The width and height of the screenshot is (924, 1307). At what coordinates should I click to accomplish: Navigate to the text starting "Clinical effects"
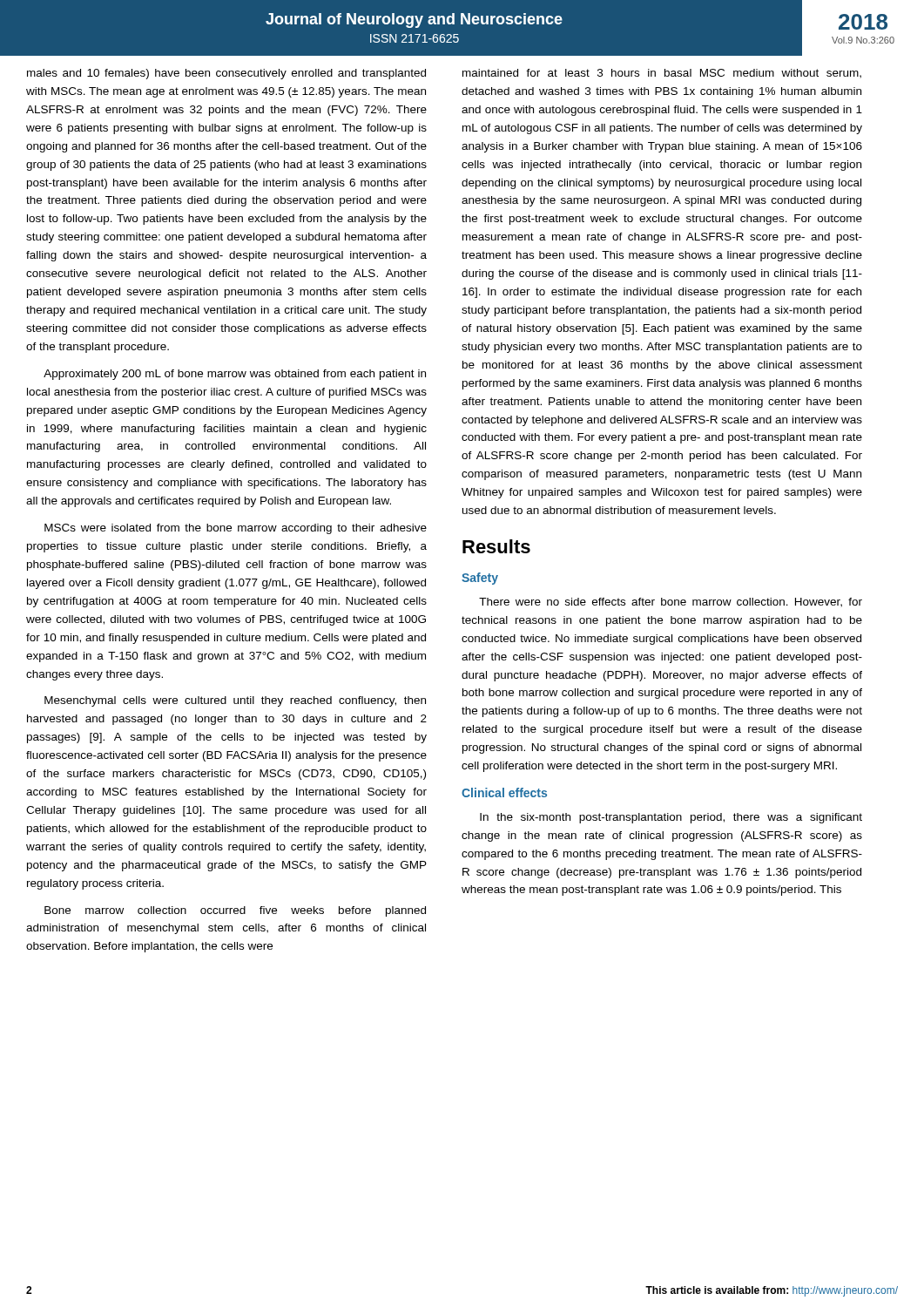click(504, 792)
